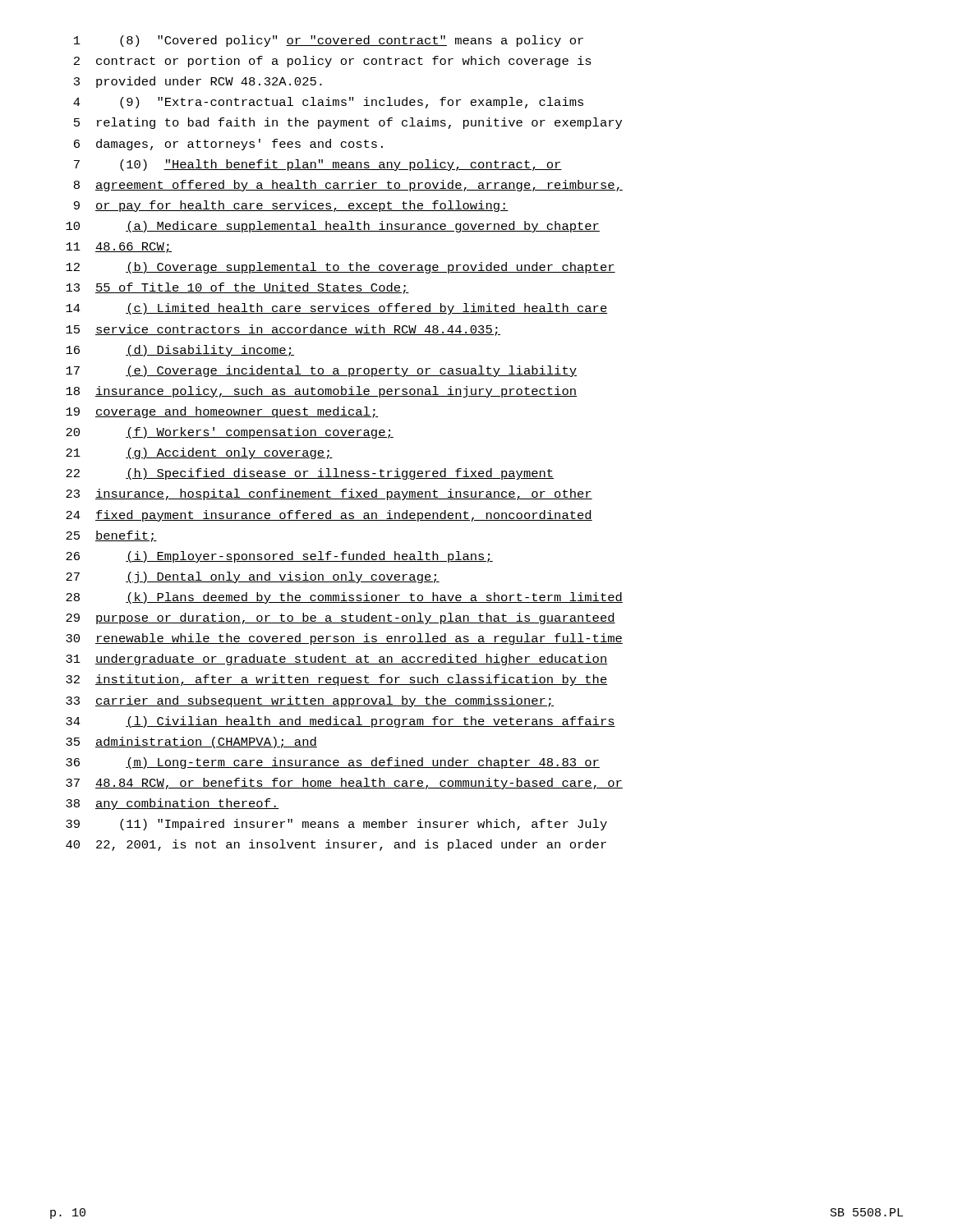Image resolution: width=953 pixels, height=1232 pixels.
Task: Click on the text block starting "1 (8) "Covered policy" or "covered contract" means"
Action: coord(476,62)
